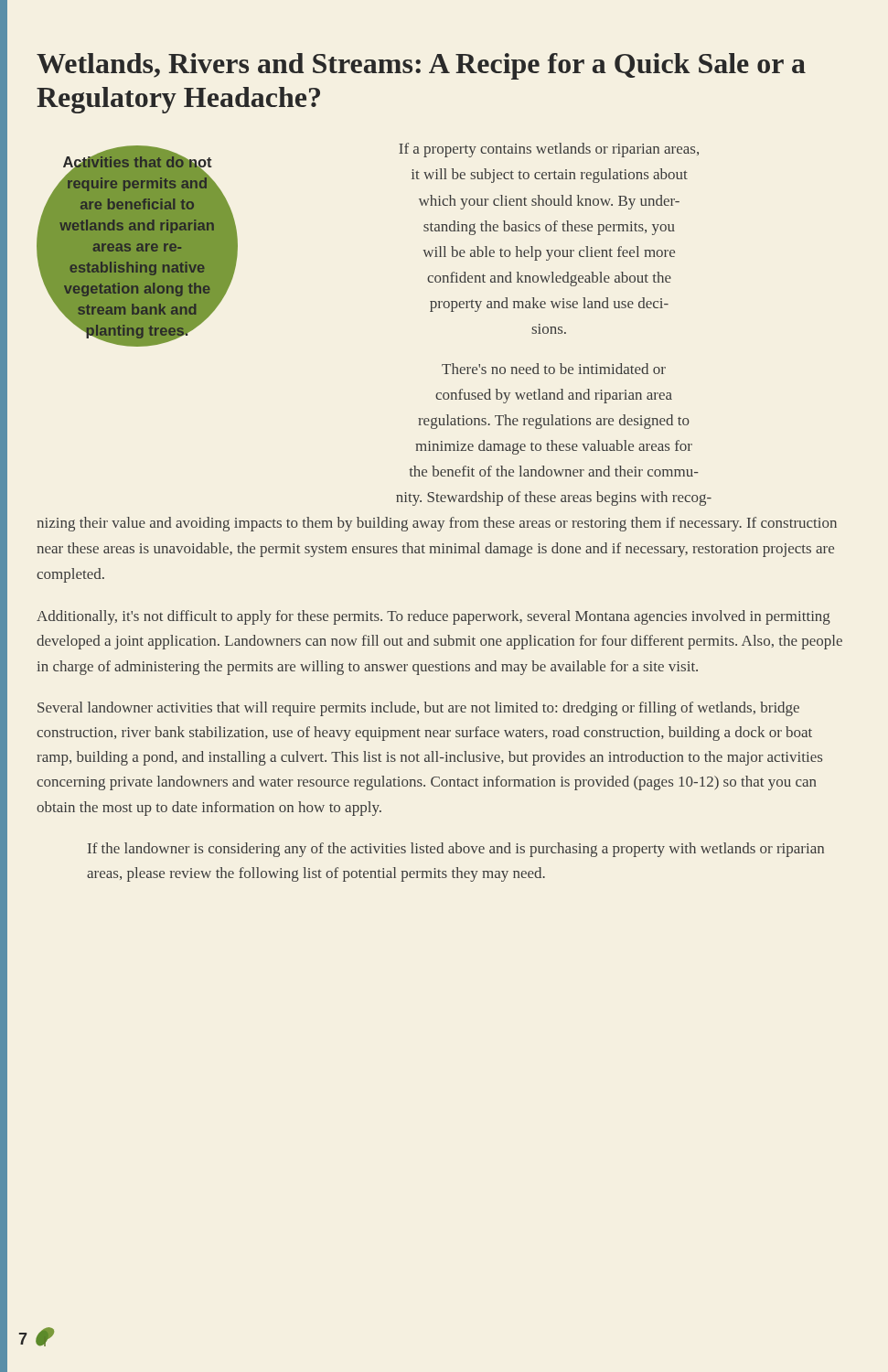This screenshot has height=1372, width=888.
Task: Locate the title that opens with "Wetlands, Rivers and Streams:"
Action: [444, 81]
